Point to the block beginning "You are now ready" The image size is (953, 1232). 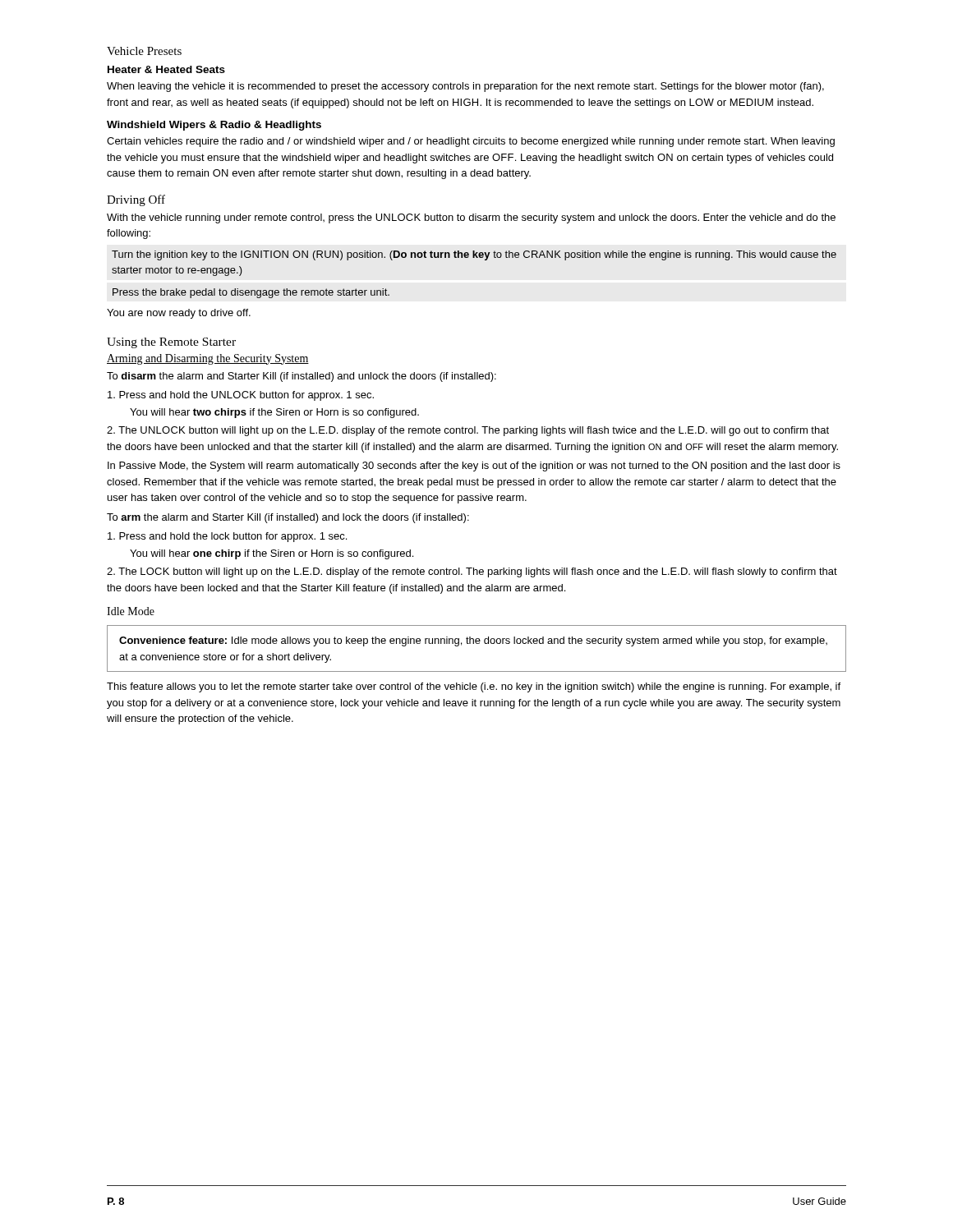(x=179, y=313)
